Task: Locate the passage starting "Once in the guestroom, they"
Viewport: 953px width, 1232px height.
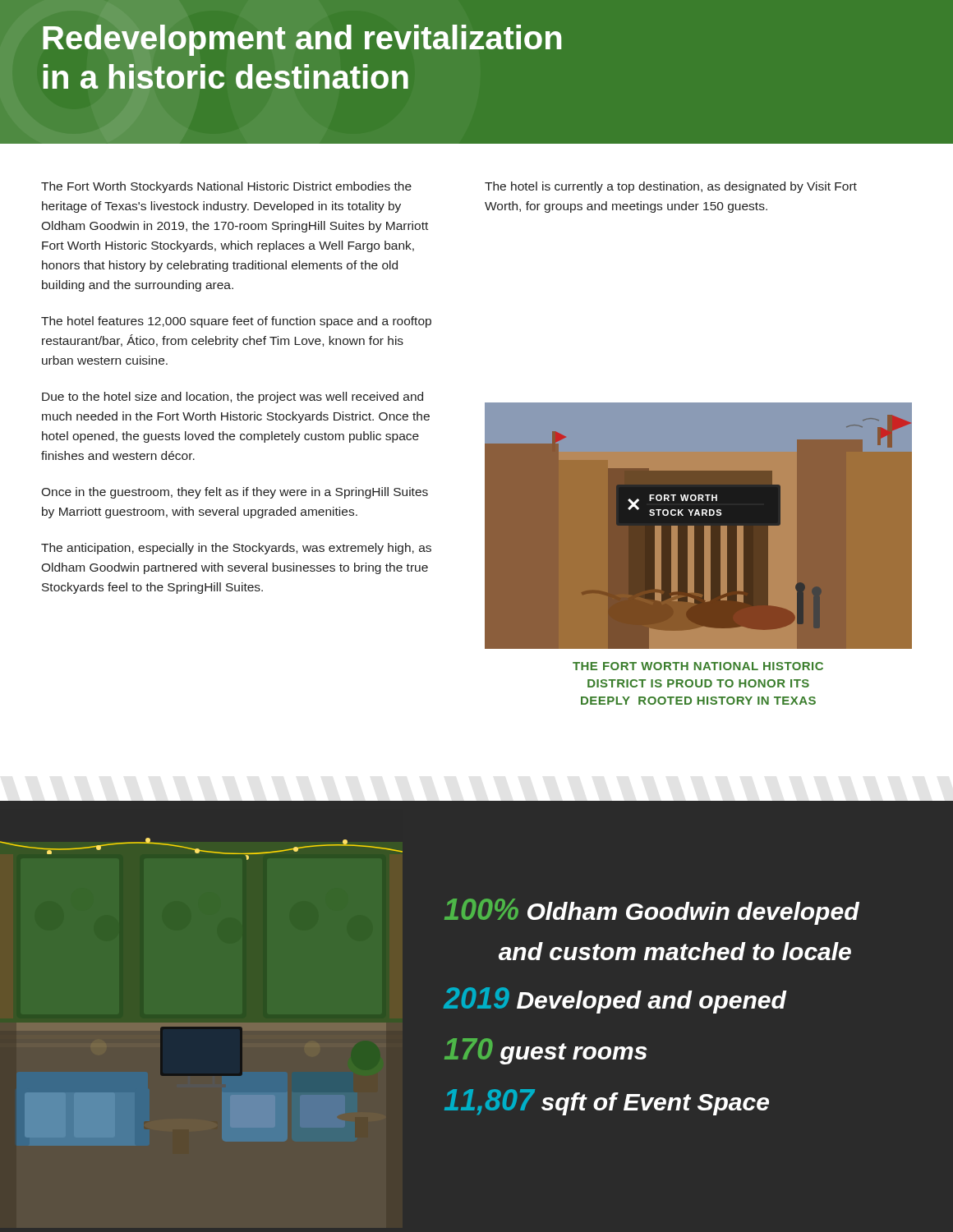Action: [x=238, y=502]
